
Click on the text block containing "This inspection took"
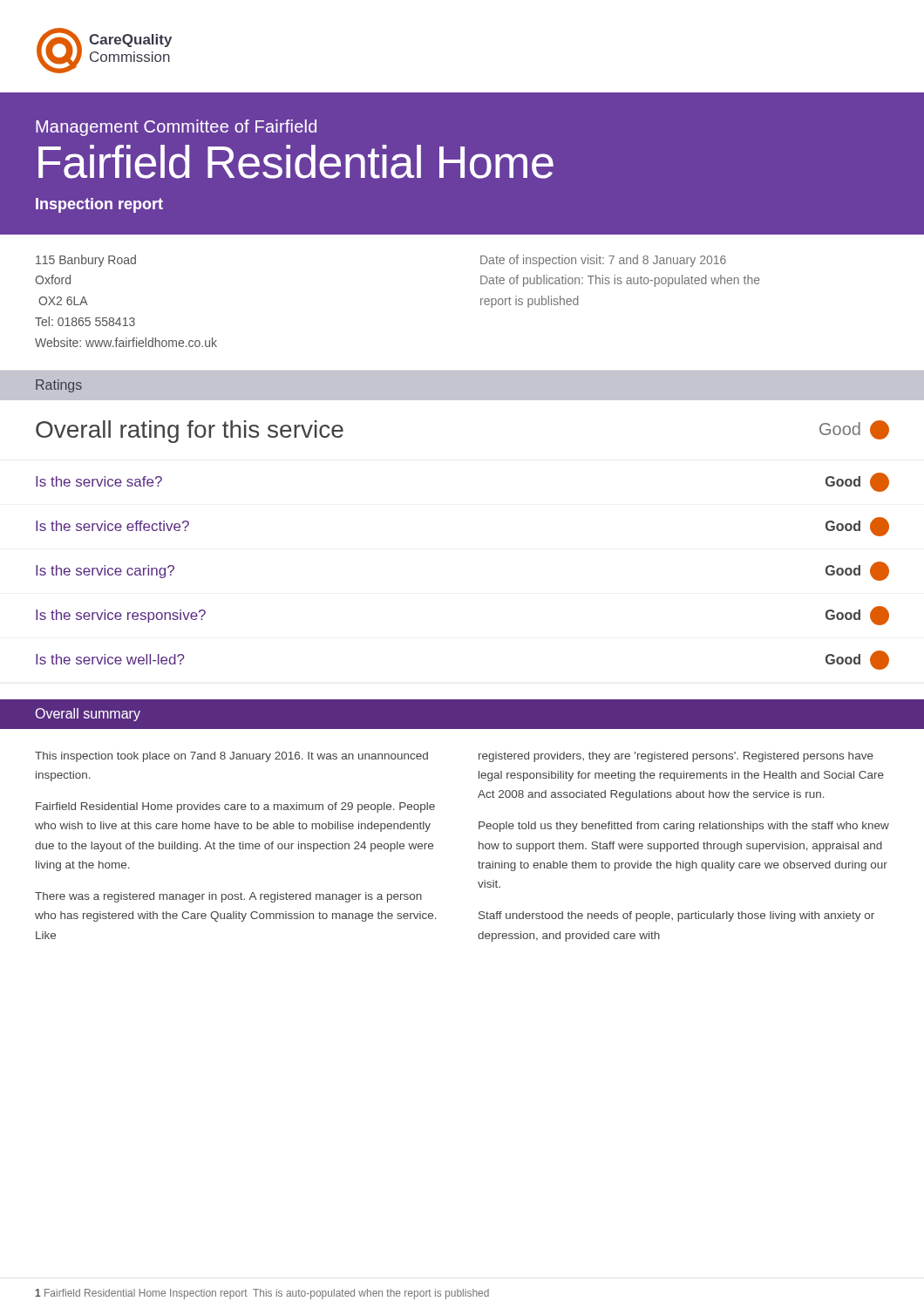241,766
